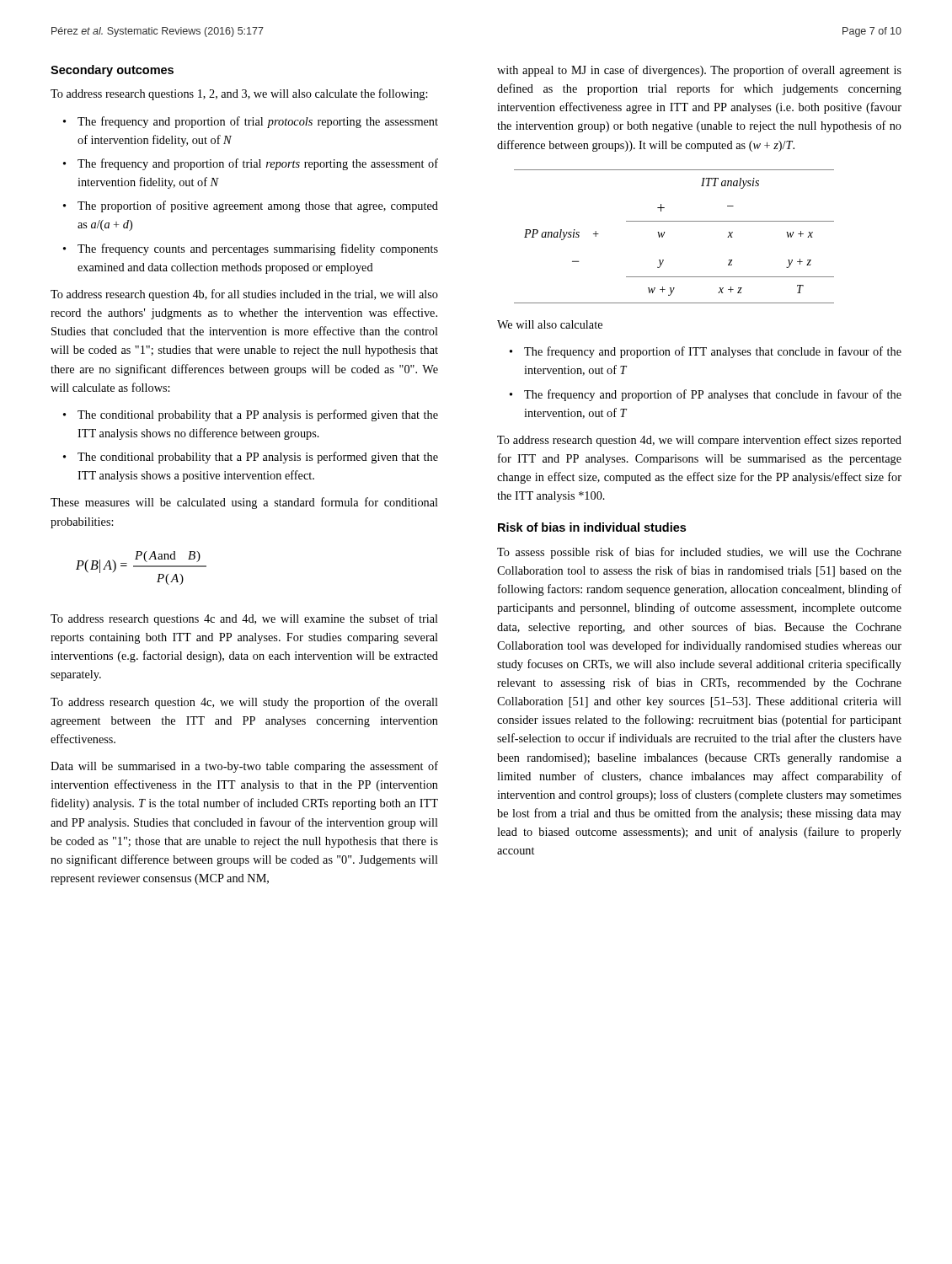Click the passage that begins "The frequency and proportion of ITT"
The width and height of the screenshot is (952, 1264).
pos(713,361)
